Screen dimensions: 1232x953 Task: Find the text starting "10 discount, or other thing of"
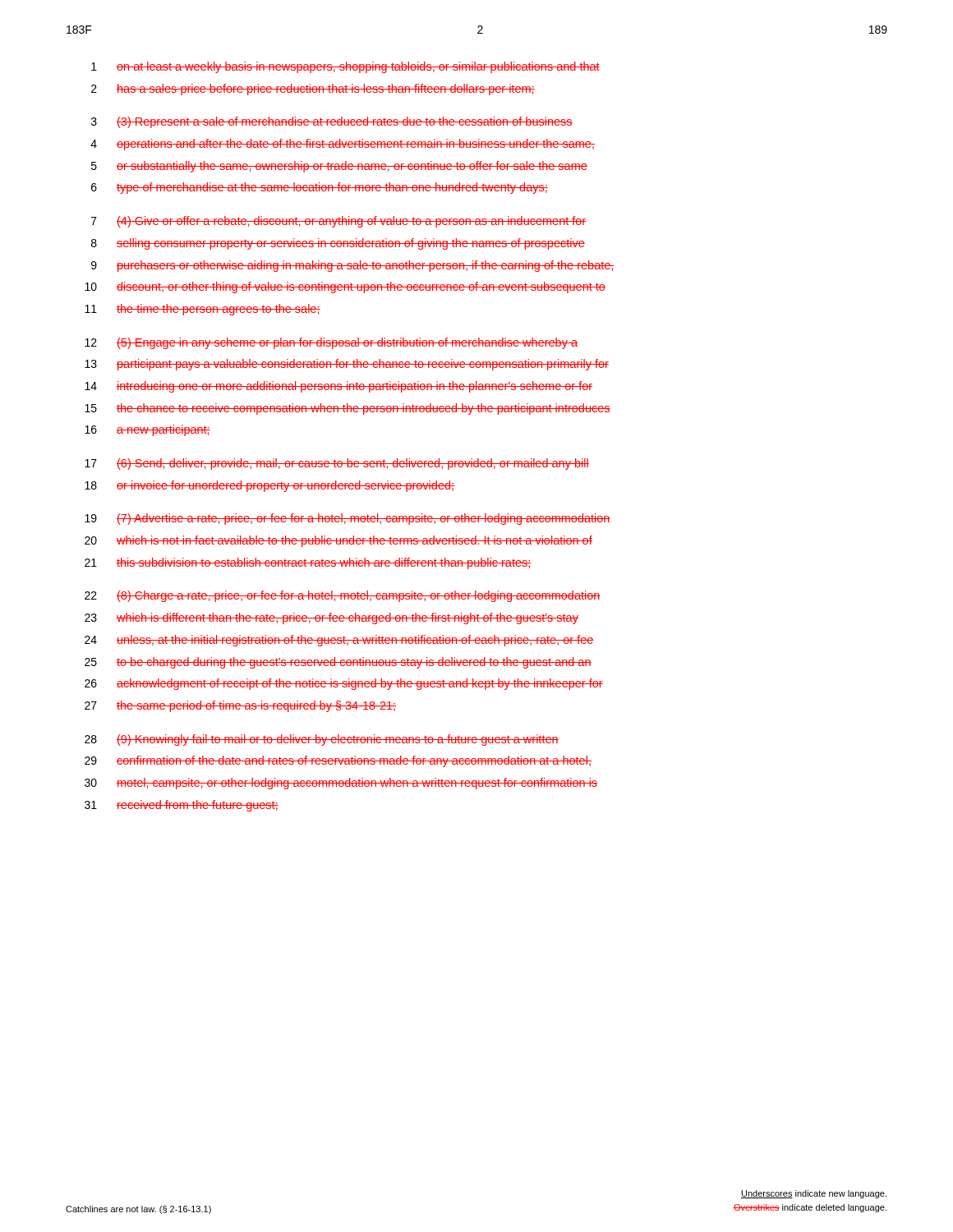click(476, 287)
